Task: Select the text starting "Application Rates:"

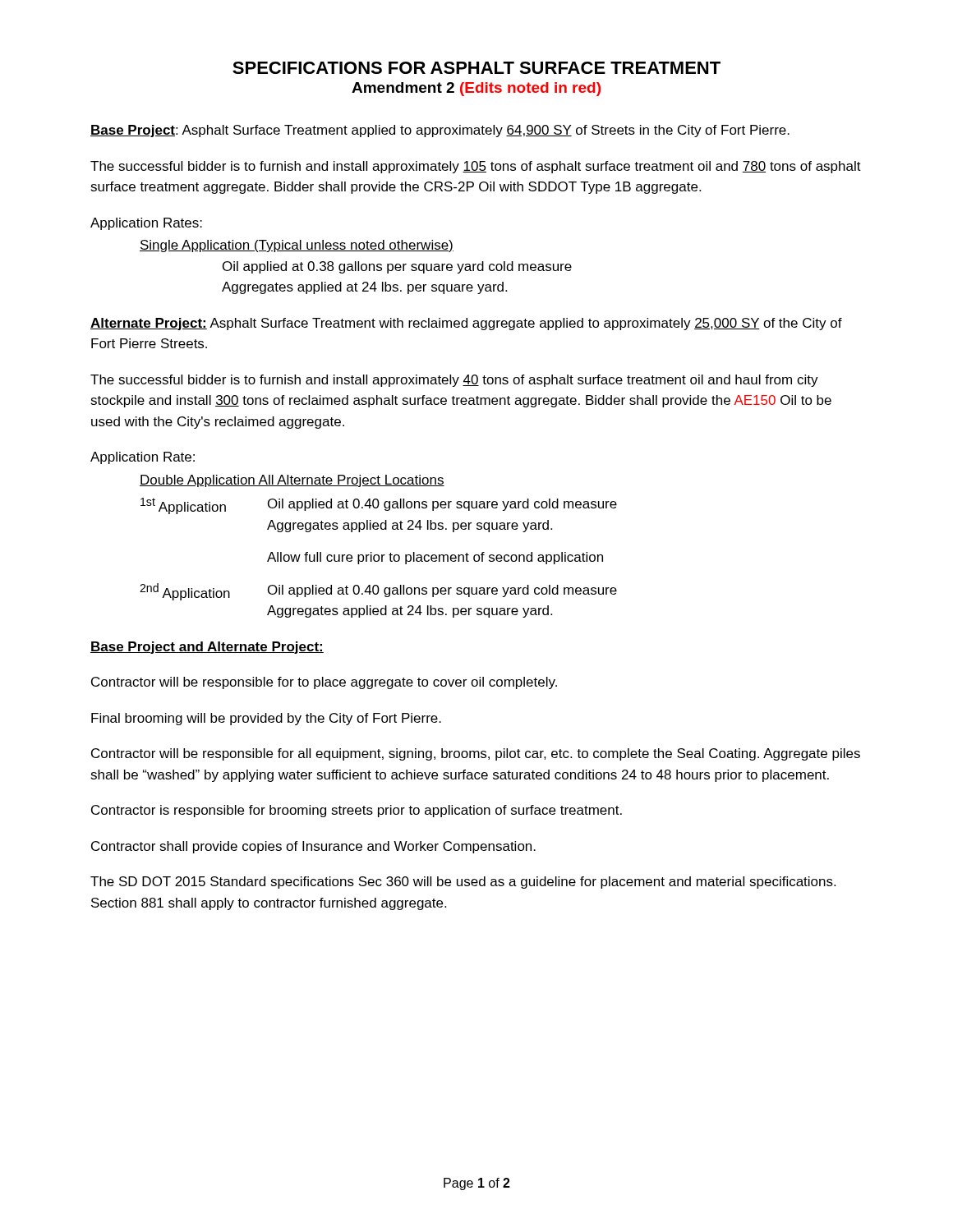Action: [147, 223]
